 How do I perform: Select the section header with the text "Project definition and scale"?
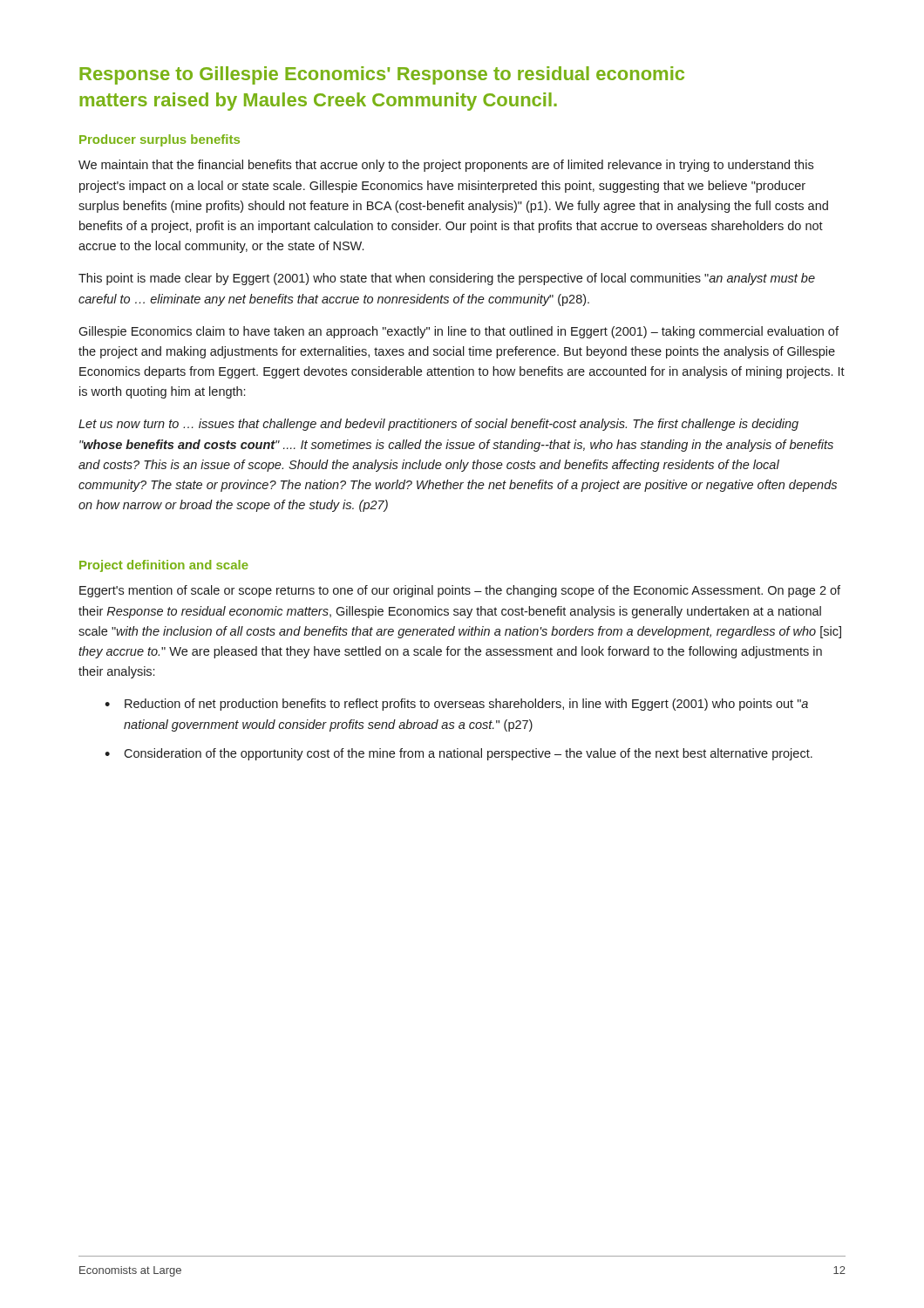click(163, 565)
